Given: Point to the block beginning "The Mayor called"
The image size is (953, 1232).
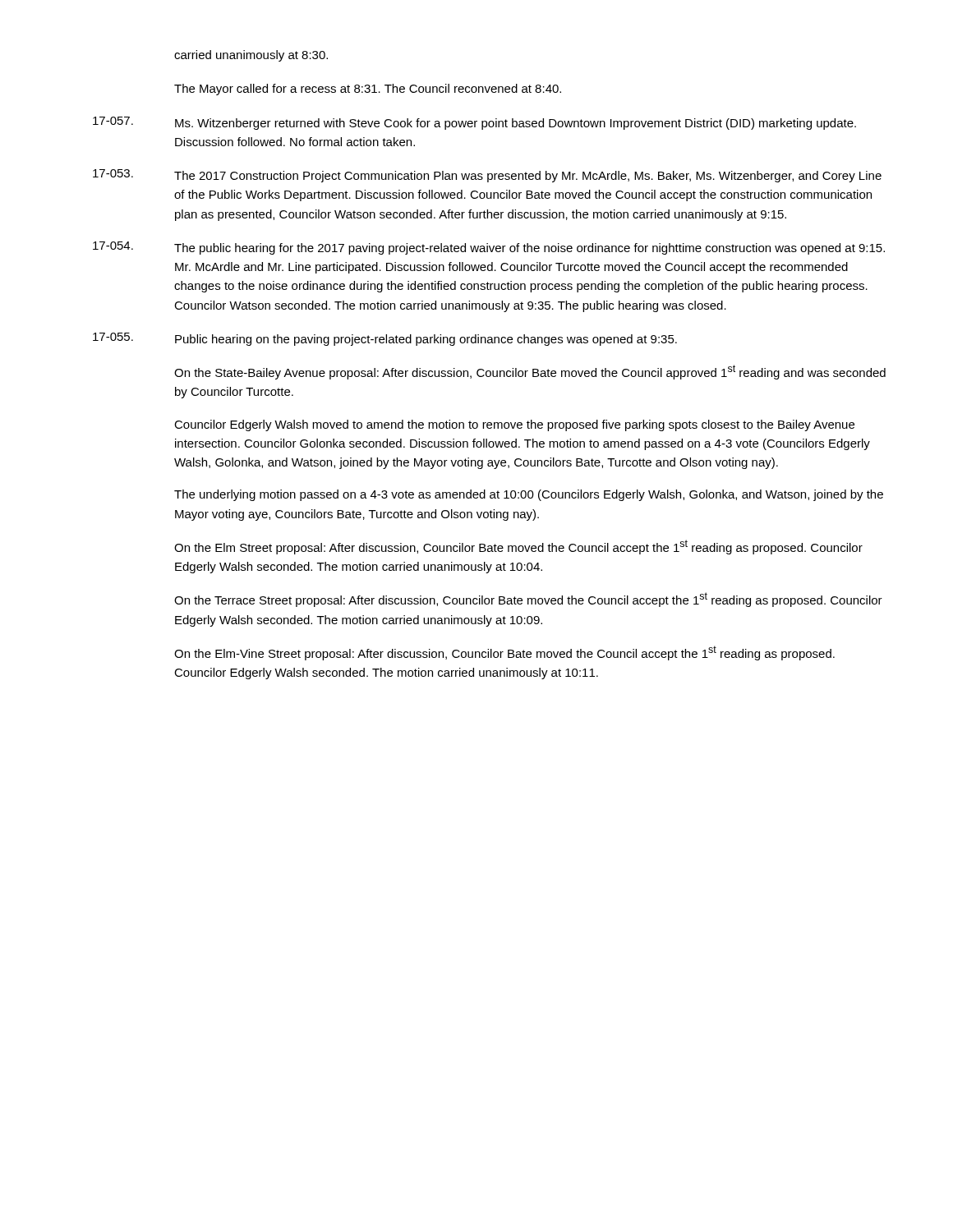Looking at the screenshot, I should click(368, 89).
